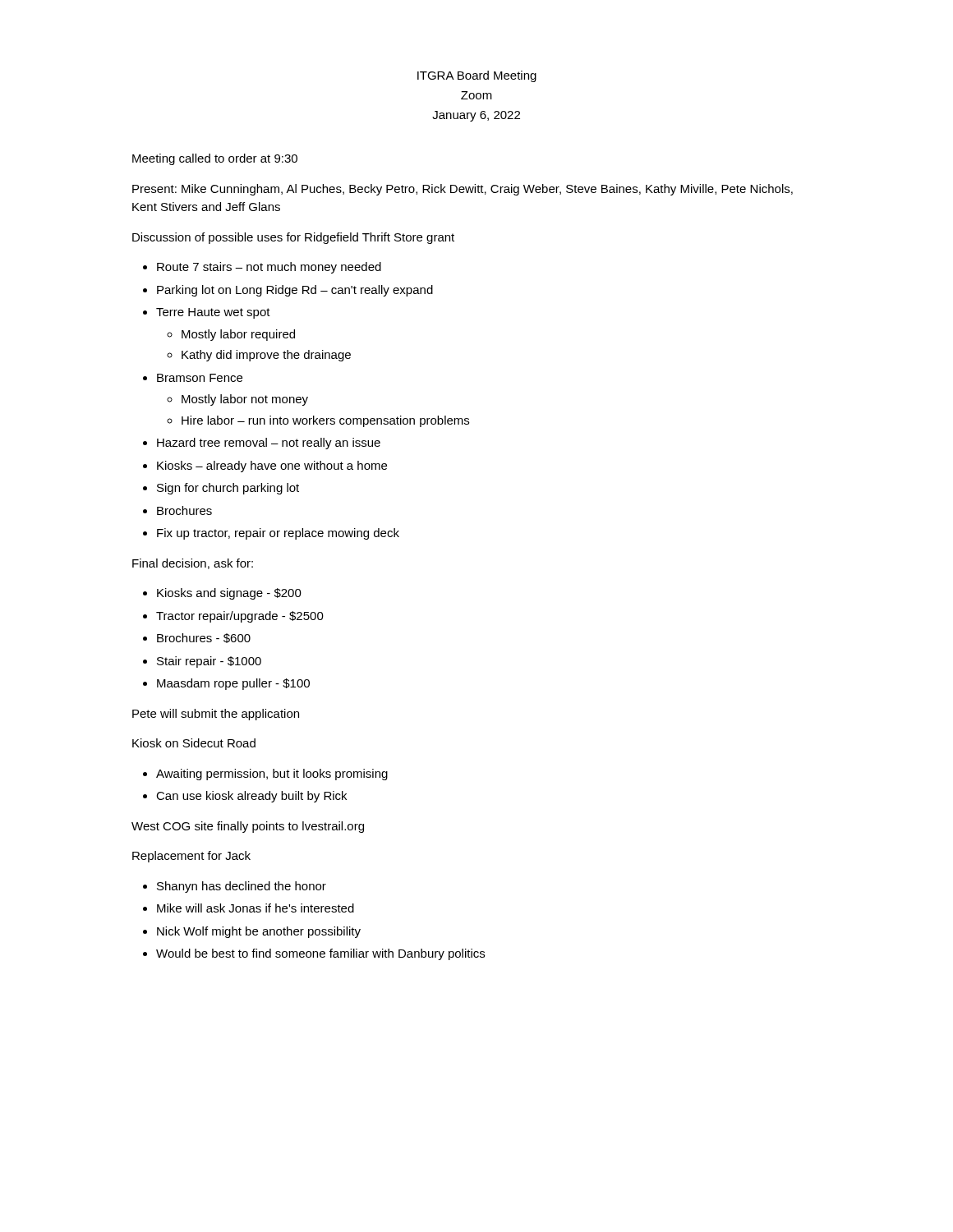
Task: Find the text with the text "Meeting called to order at 9:30"
Action: point(215,158)
